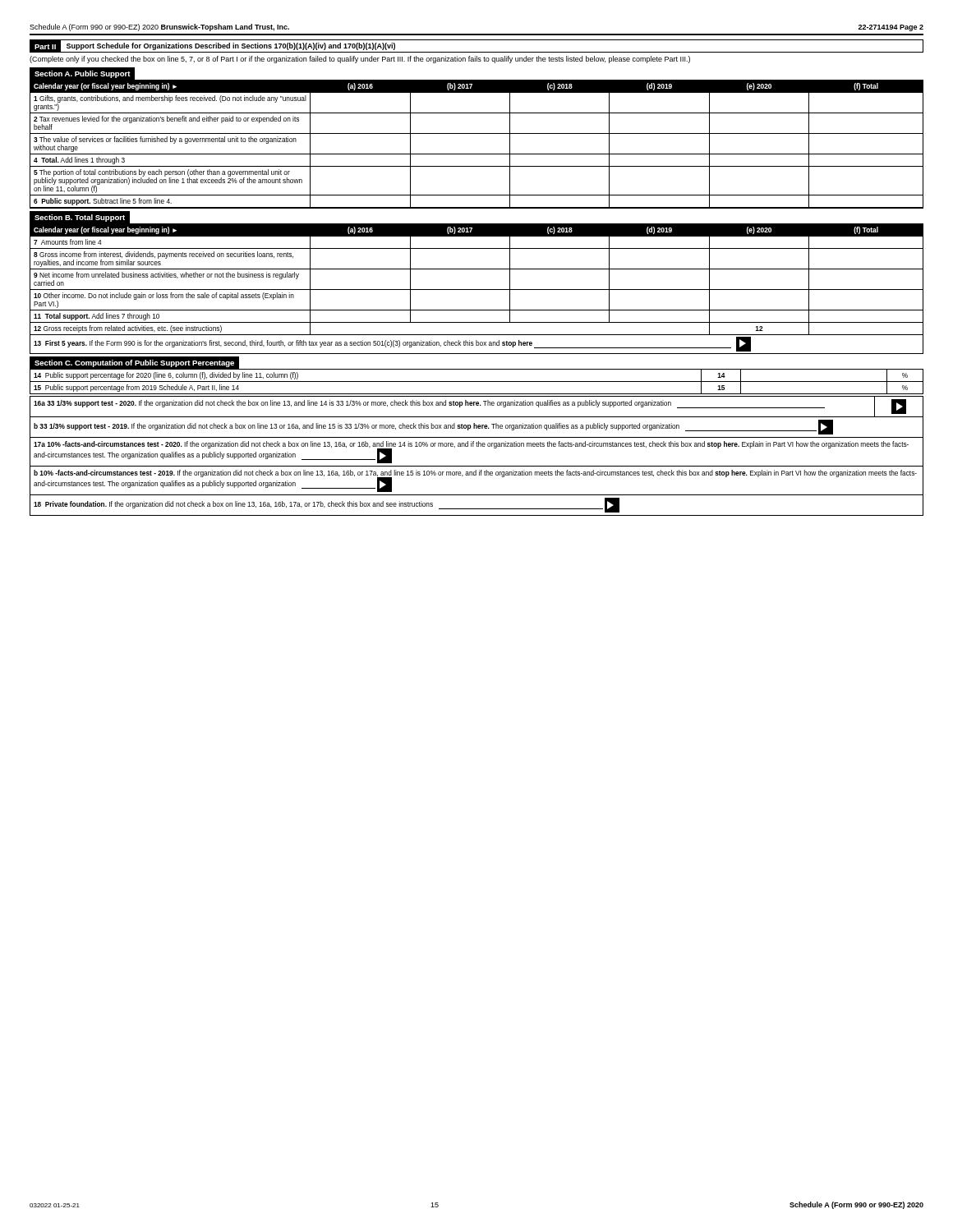
Task: Click on the section header with the text "Section A. Public"
Action: tap(82, 73)
